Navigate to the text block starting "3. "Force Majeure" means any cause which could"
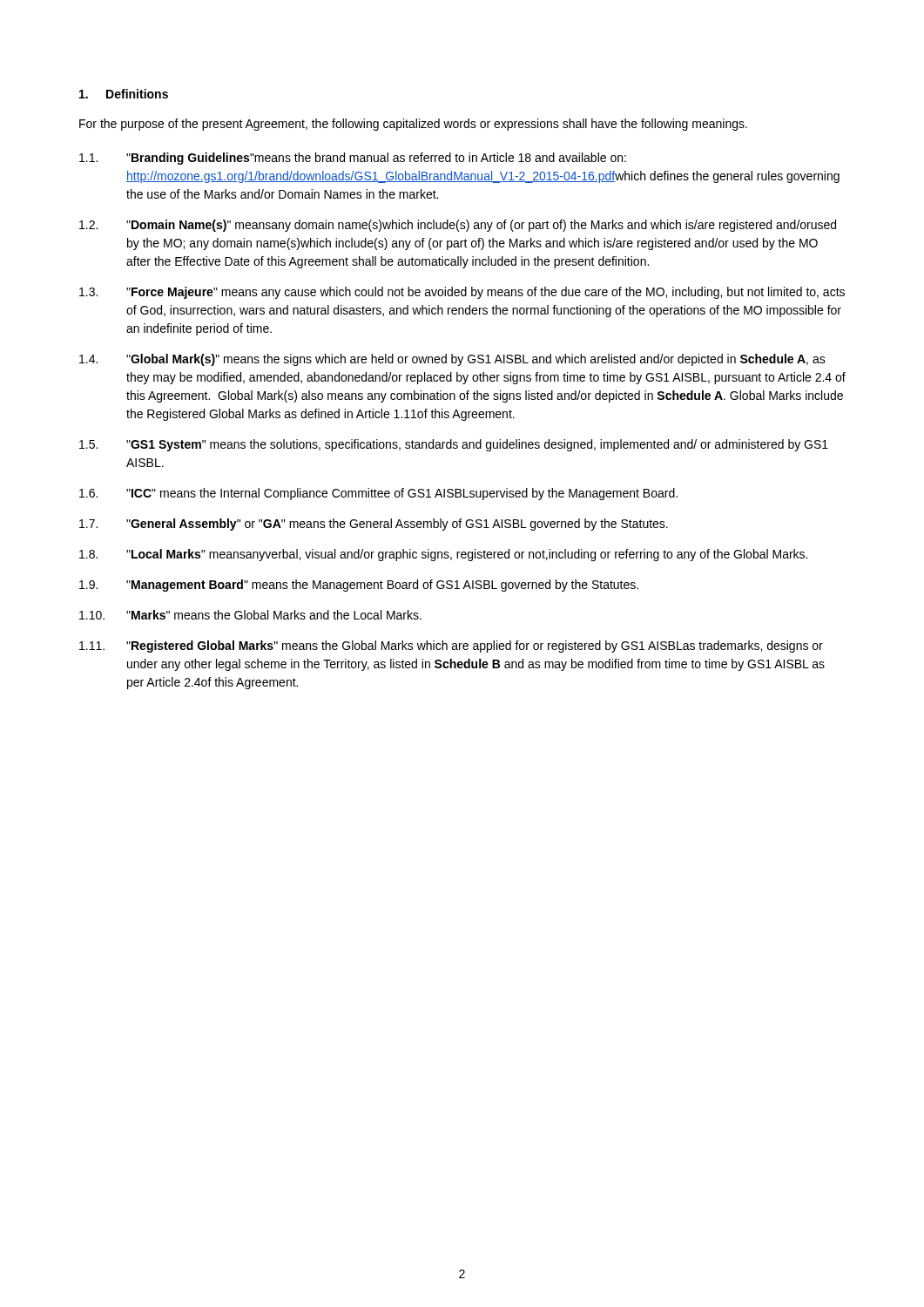The width and height of the screenshot is (924, 1307). tap(462, 311)
